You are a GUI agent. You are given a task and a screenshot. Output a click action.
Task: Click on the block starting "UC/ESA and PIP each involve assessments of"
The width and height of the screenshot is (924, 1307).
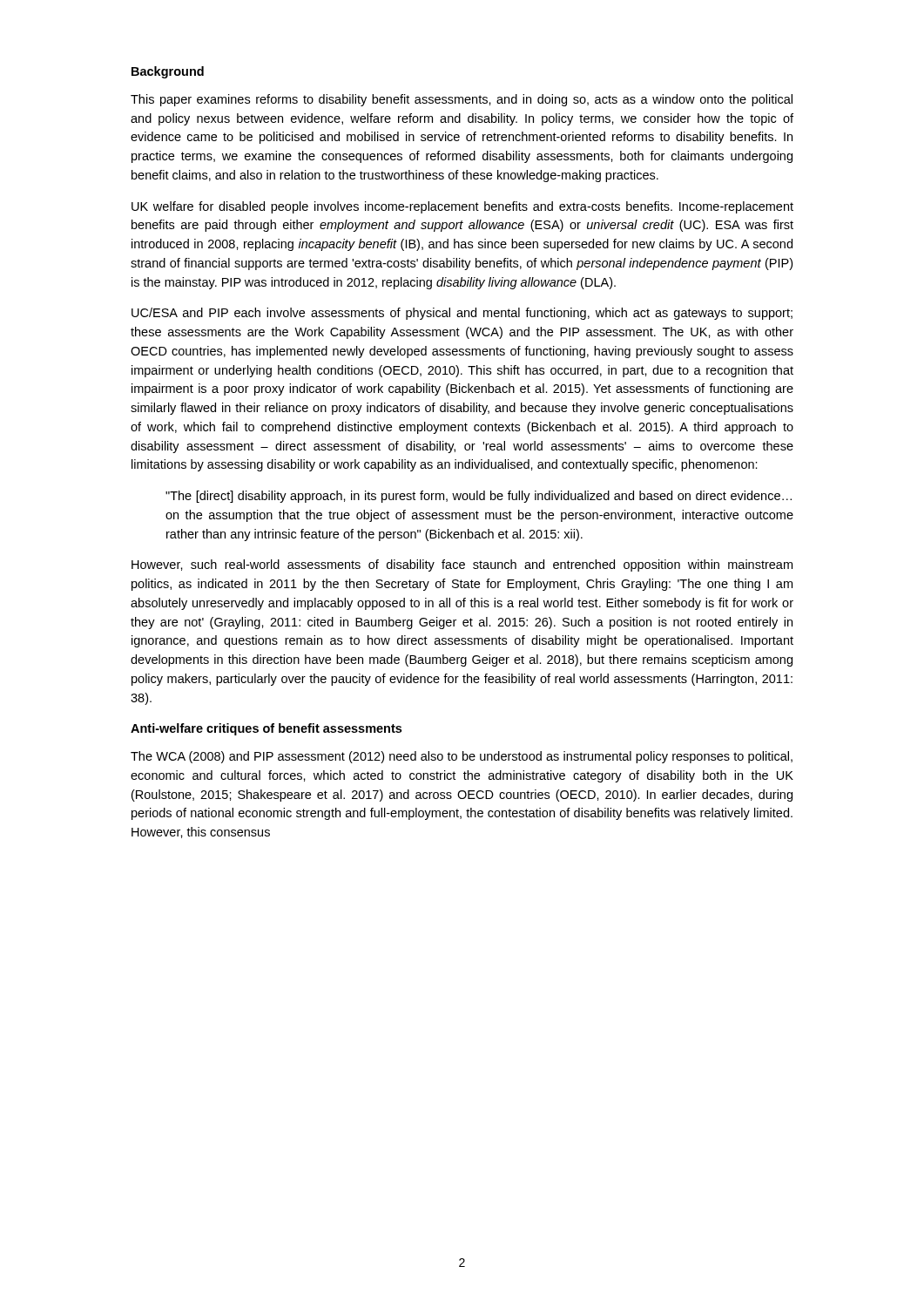click(x=462, y=389)
